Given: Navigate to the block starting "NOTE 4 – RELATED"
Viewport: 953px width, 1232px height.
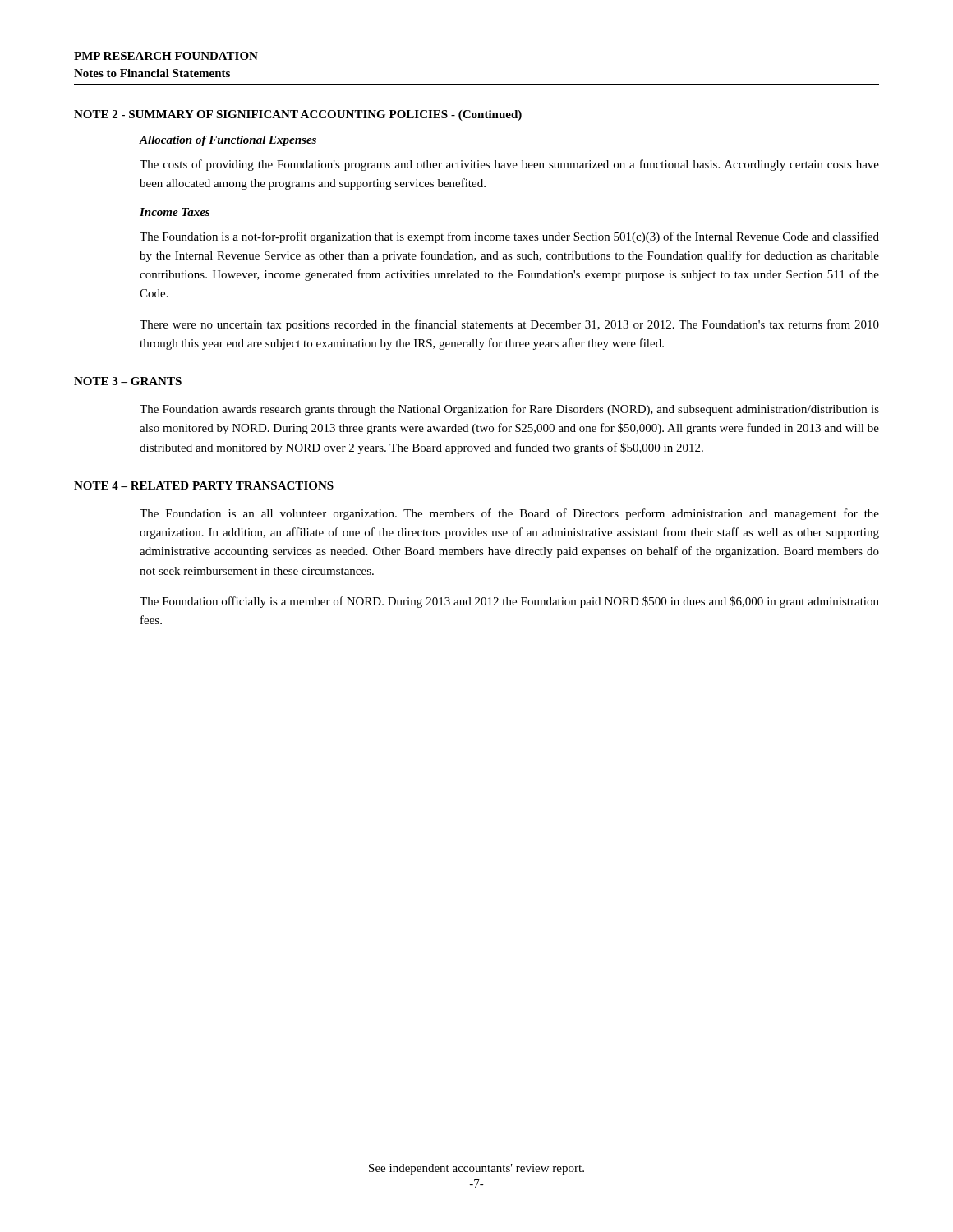Looking at the screenshot, I should tap(204, 485).
